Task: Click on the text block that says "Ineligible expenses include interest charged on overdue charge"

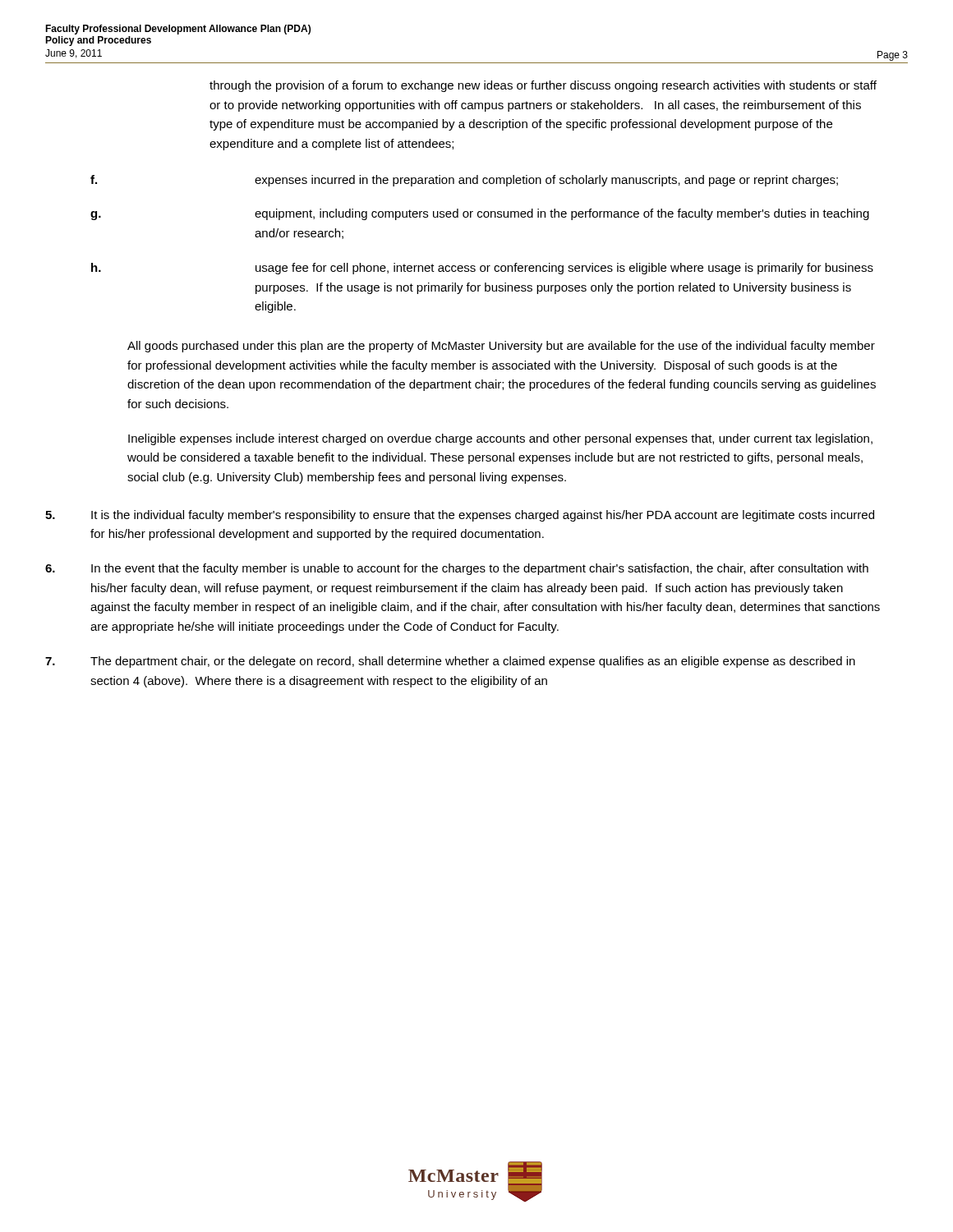Action: click(x=500, y=457)
